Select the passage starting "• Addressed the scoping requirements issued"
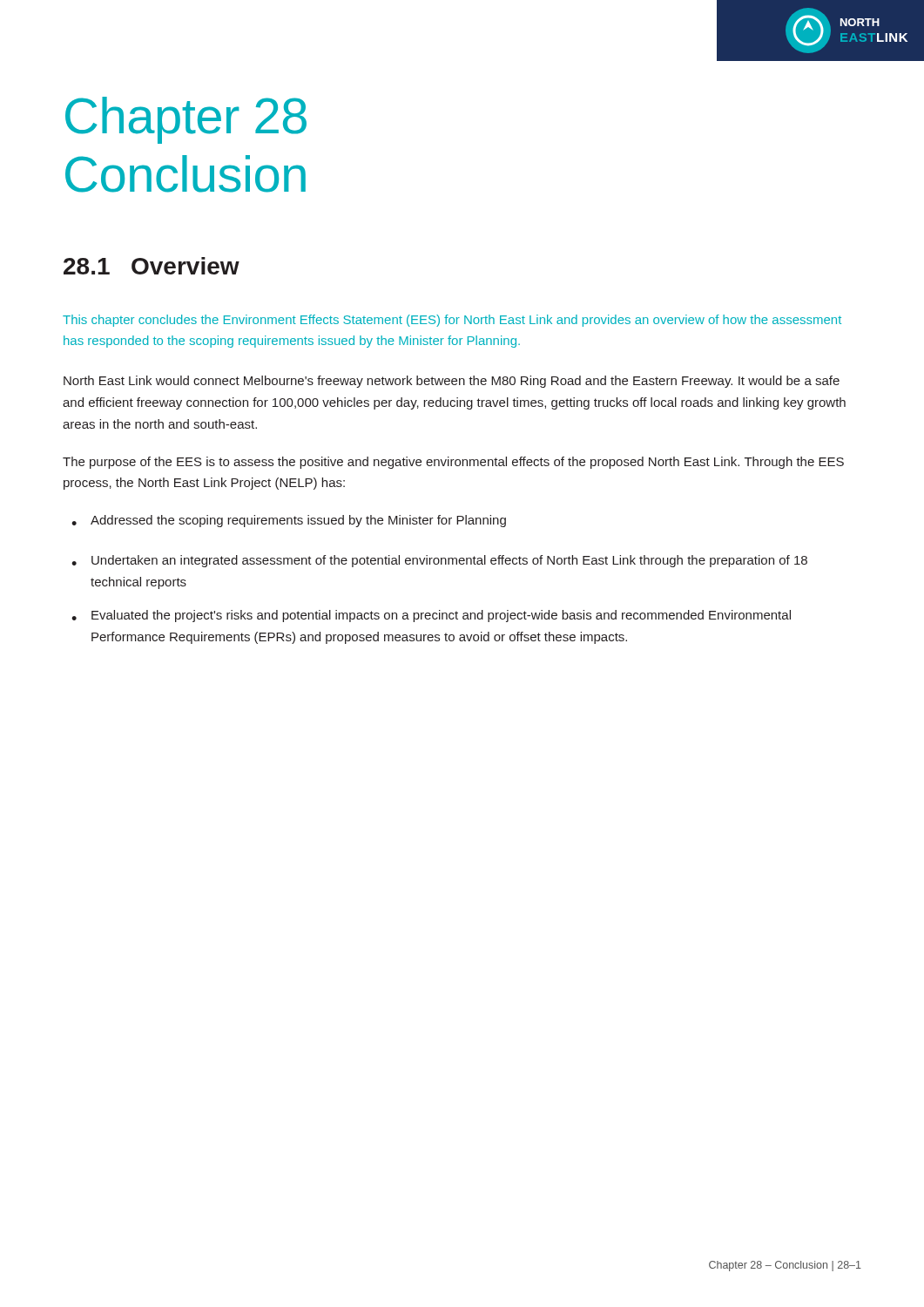The image size is (924, 1307). pos(466,524)
